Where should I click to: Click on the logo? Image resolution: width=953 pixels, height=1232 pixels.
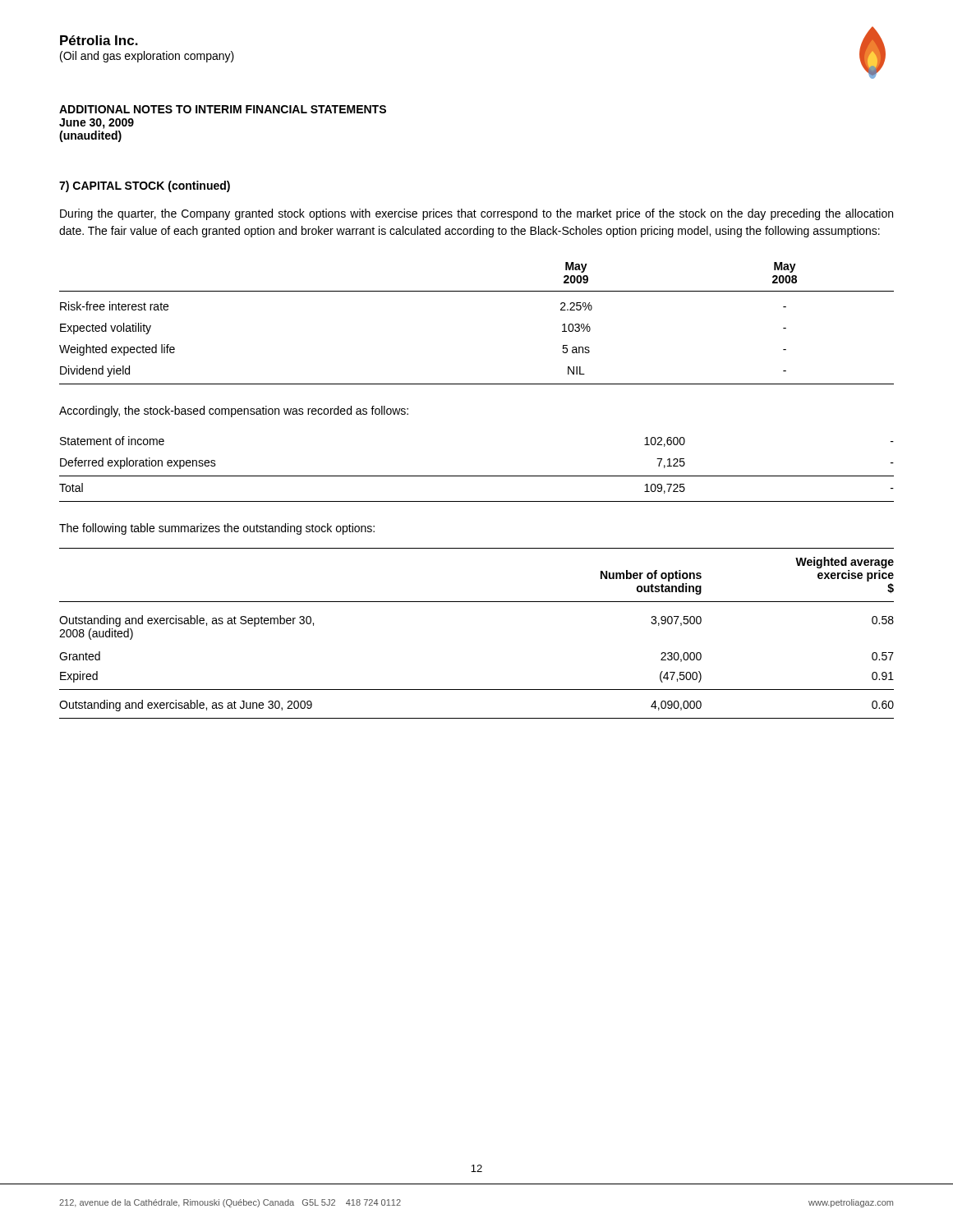(872, 53)
